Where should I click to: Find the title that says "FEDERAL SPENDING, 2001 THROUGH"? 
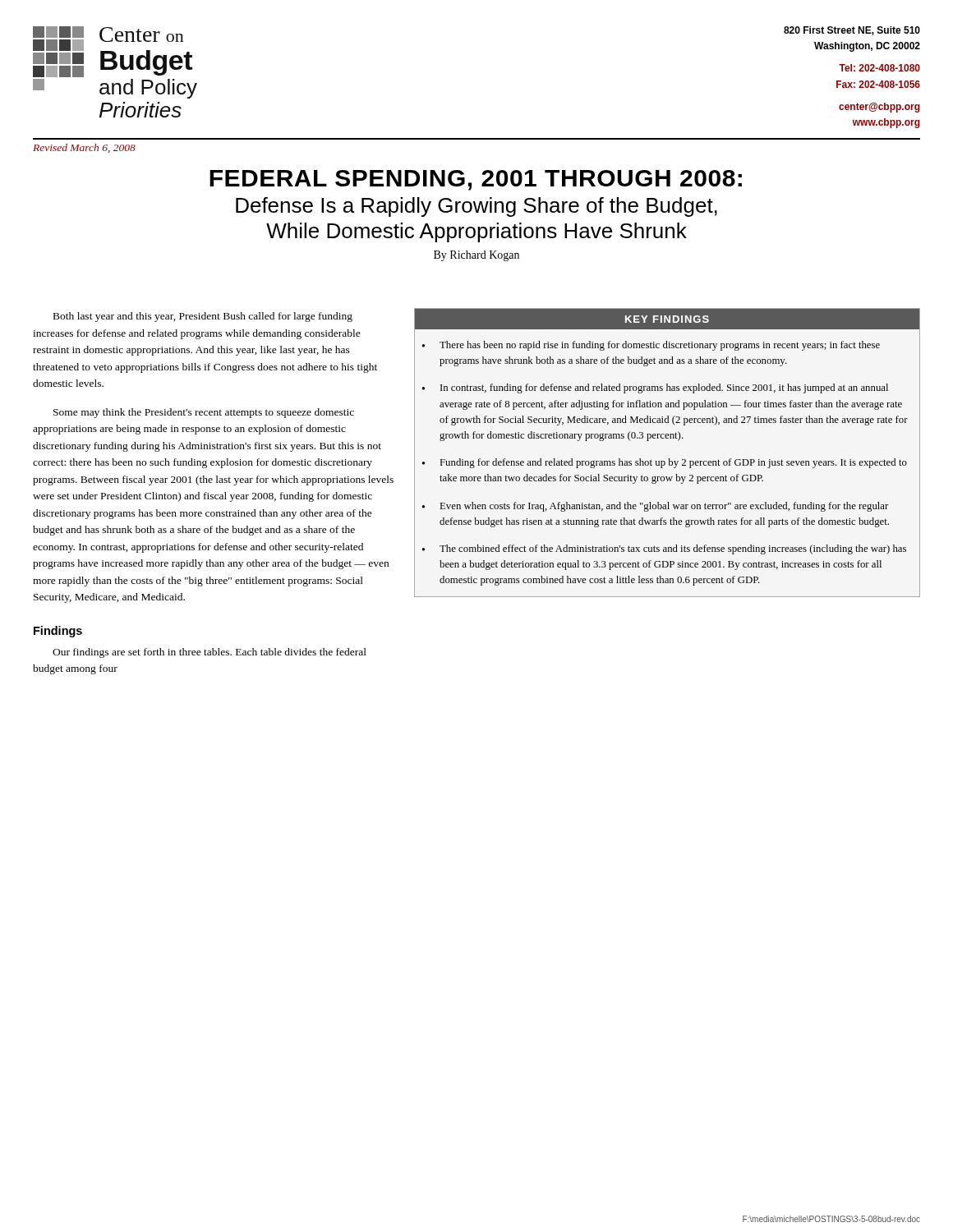click(476, 213)
